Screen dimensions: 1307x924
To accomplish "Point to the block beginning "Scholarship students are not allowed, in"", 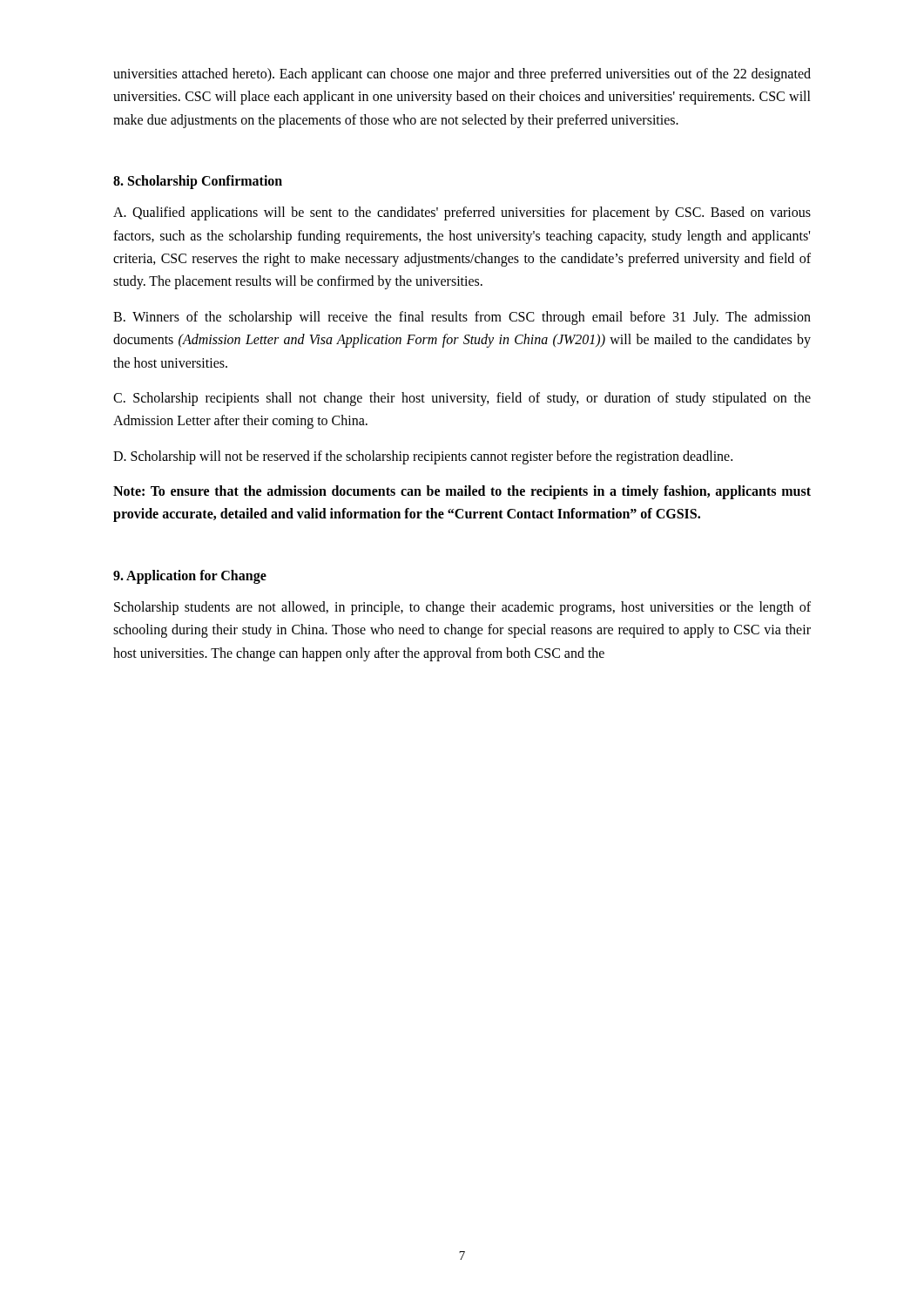I will [462, 630].
